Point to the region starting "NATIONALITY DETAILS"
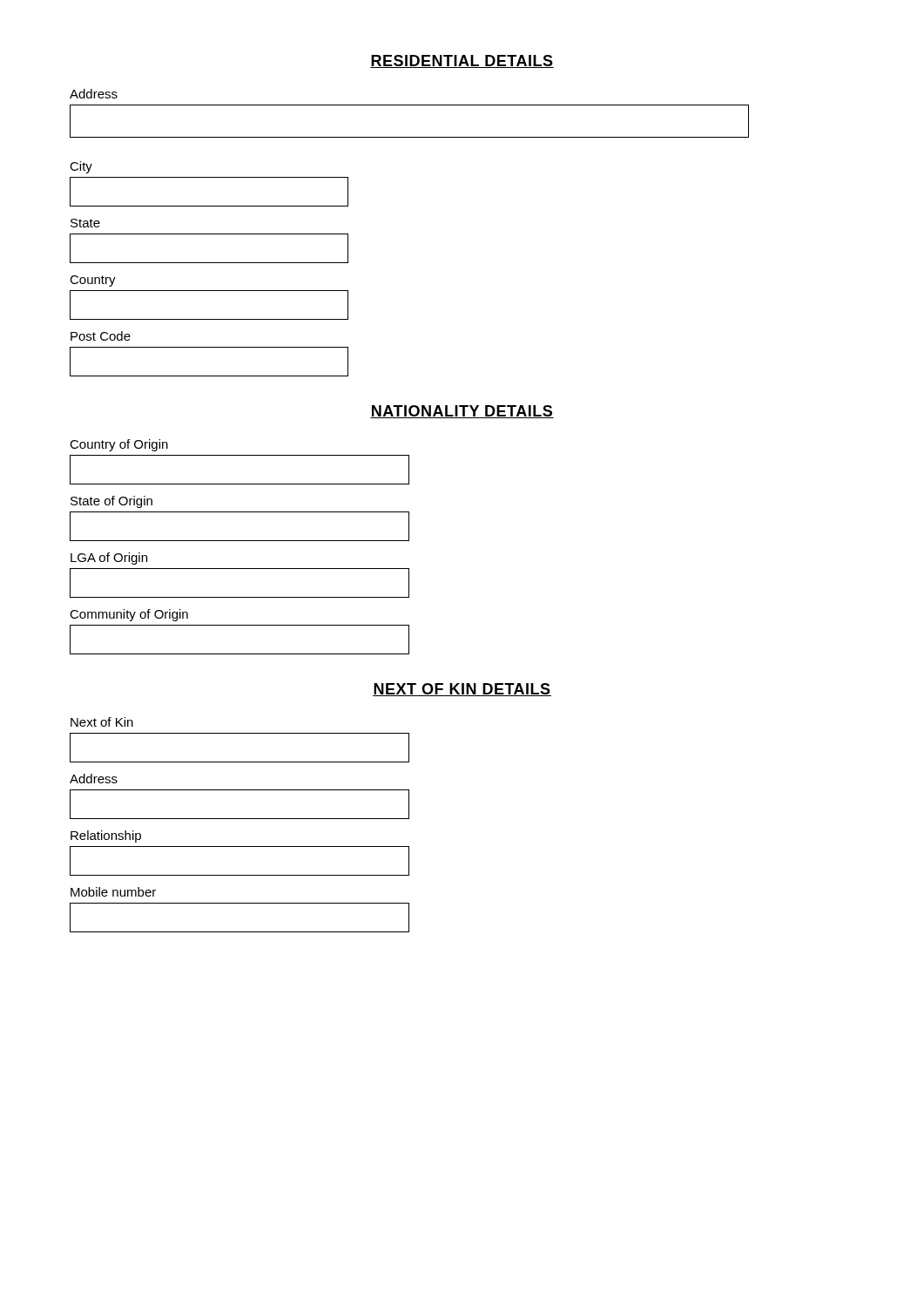Image resolution: width=924 pixels, height=1307 pixels. pos(462,411)
